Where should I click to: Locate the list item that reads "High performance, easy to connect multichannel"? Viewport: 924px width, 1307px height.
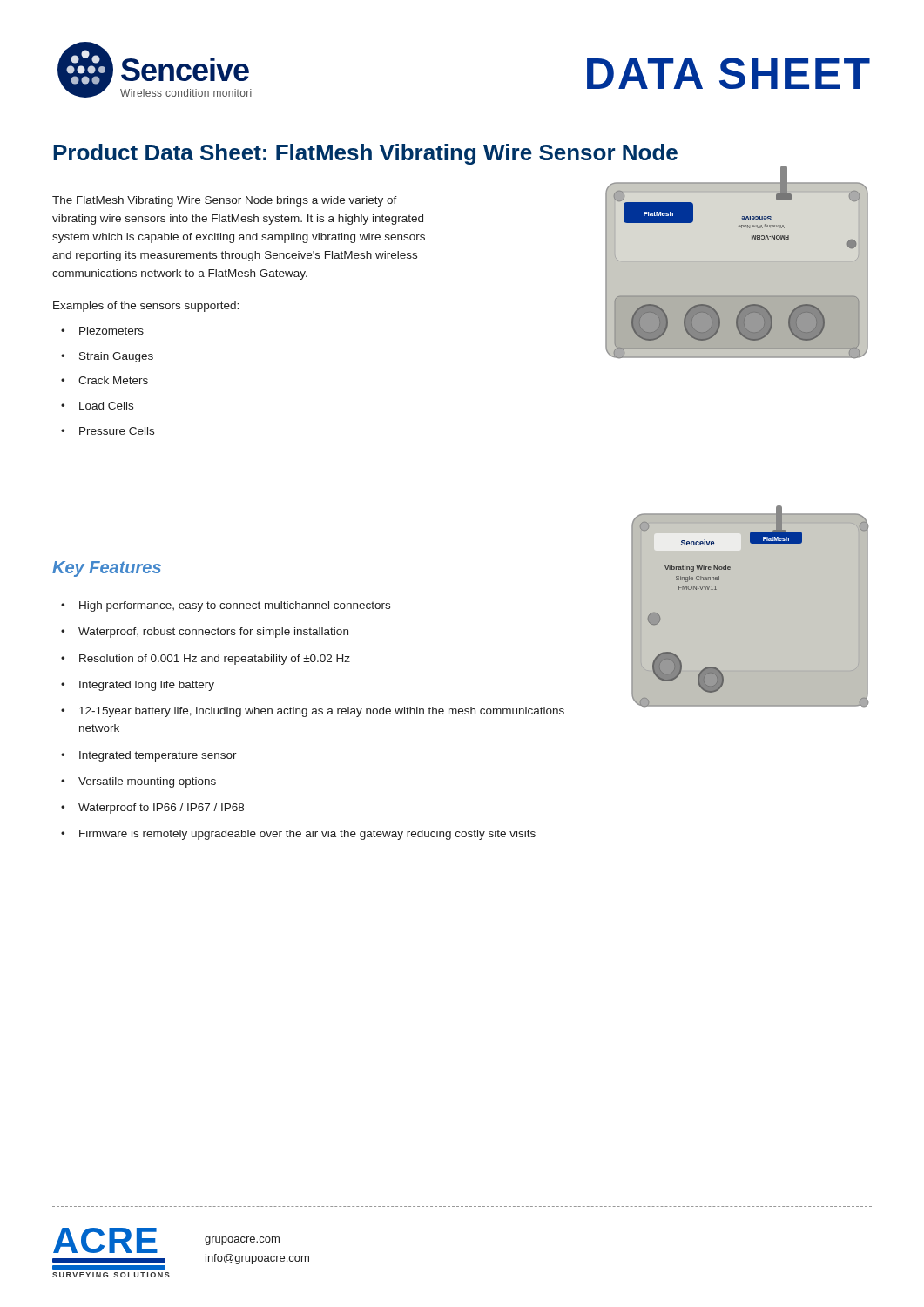(x=235, y=605)
